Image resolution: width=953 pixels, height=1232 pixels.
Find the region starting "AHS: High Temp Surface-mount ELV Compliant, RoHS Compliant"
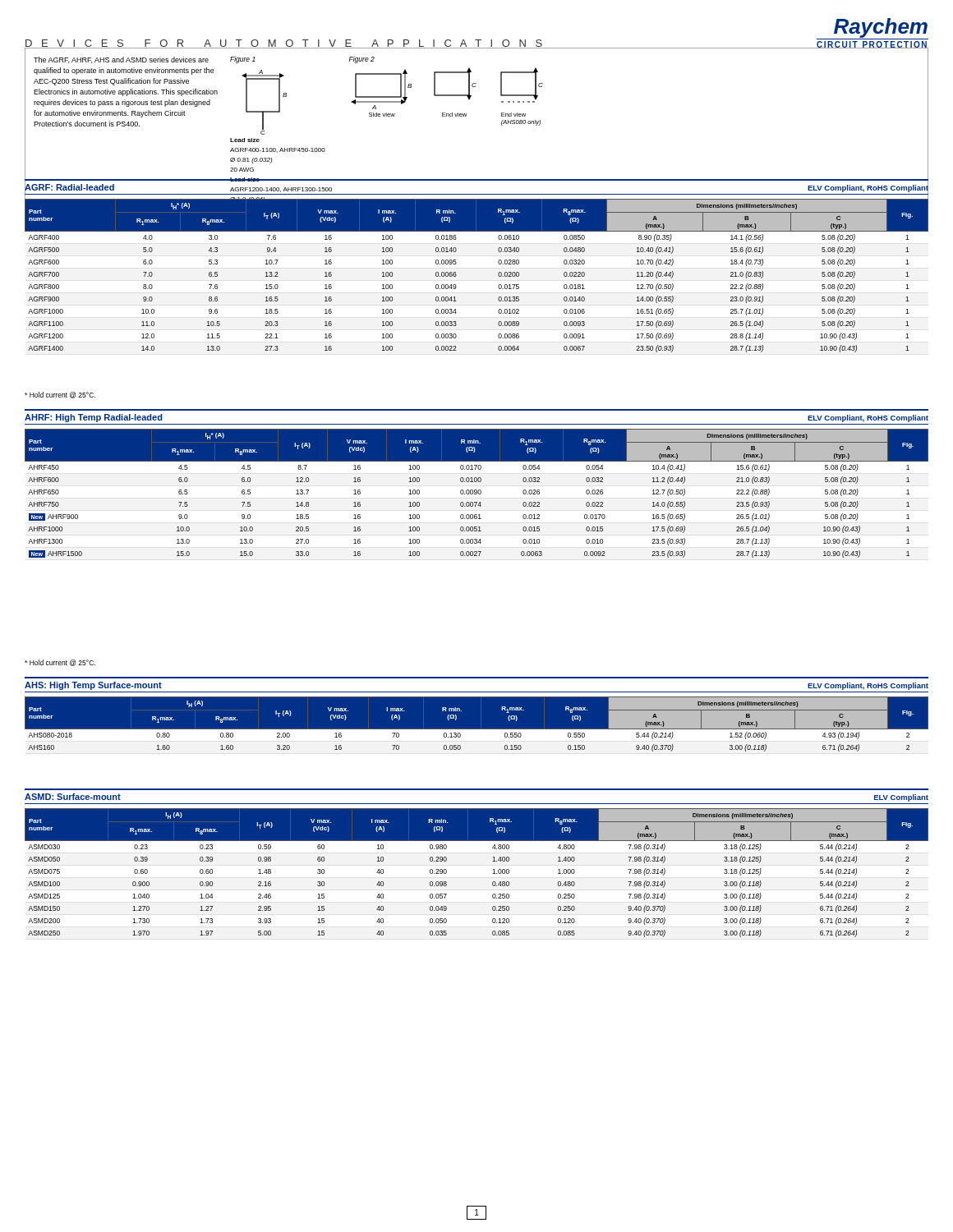point(476,685)
